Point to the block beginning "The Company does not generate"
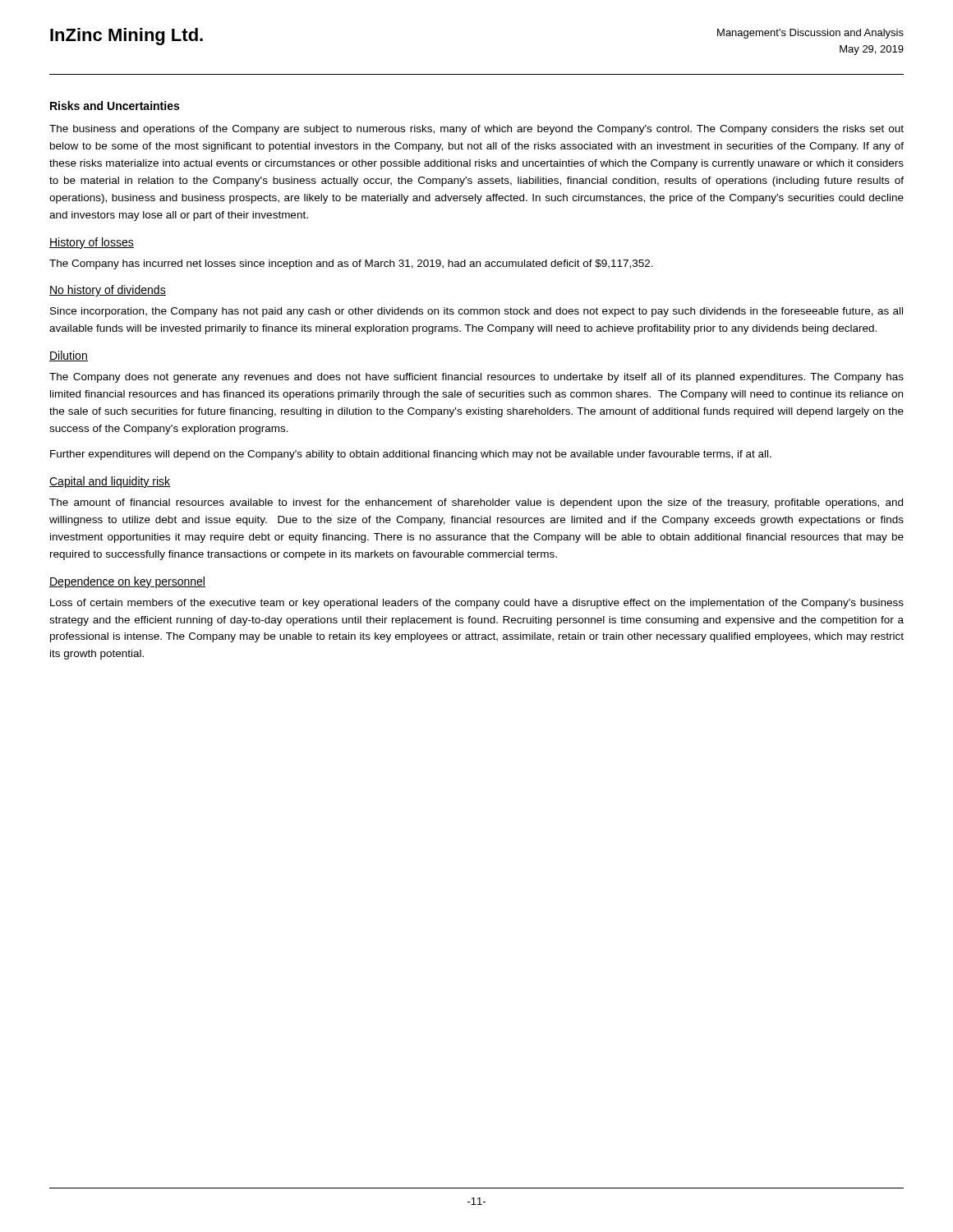This screenshot has width=953, height=1232. [x=476, y=403]
